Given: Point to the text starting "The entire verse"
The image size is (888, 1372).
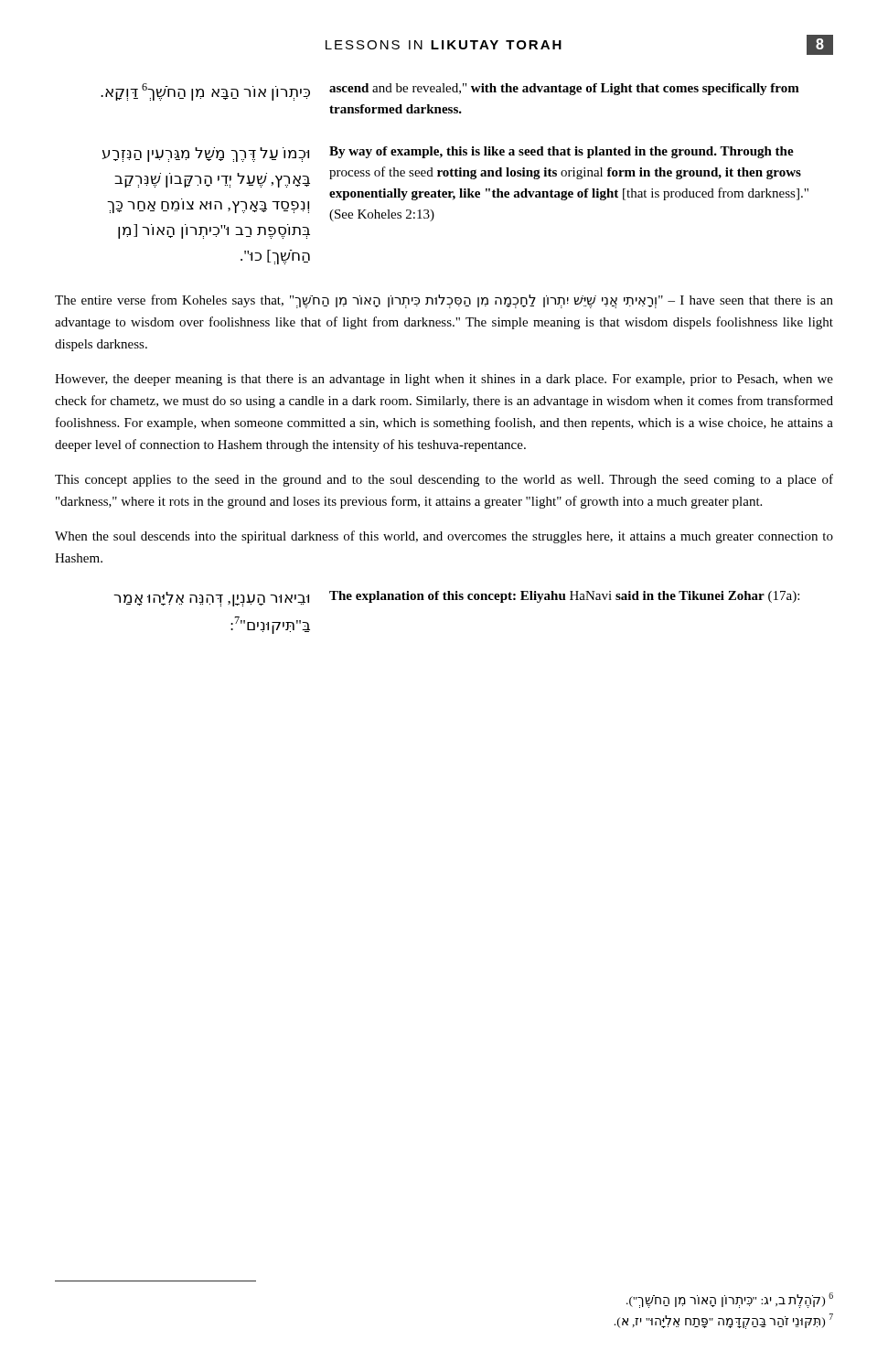Looking at the screenshot, I should (444, 322).
